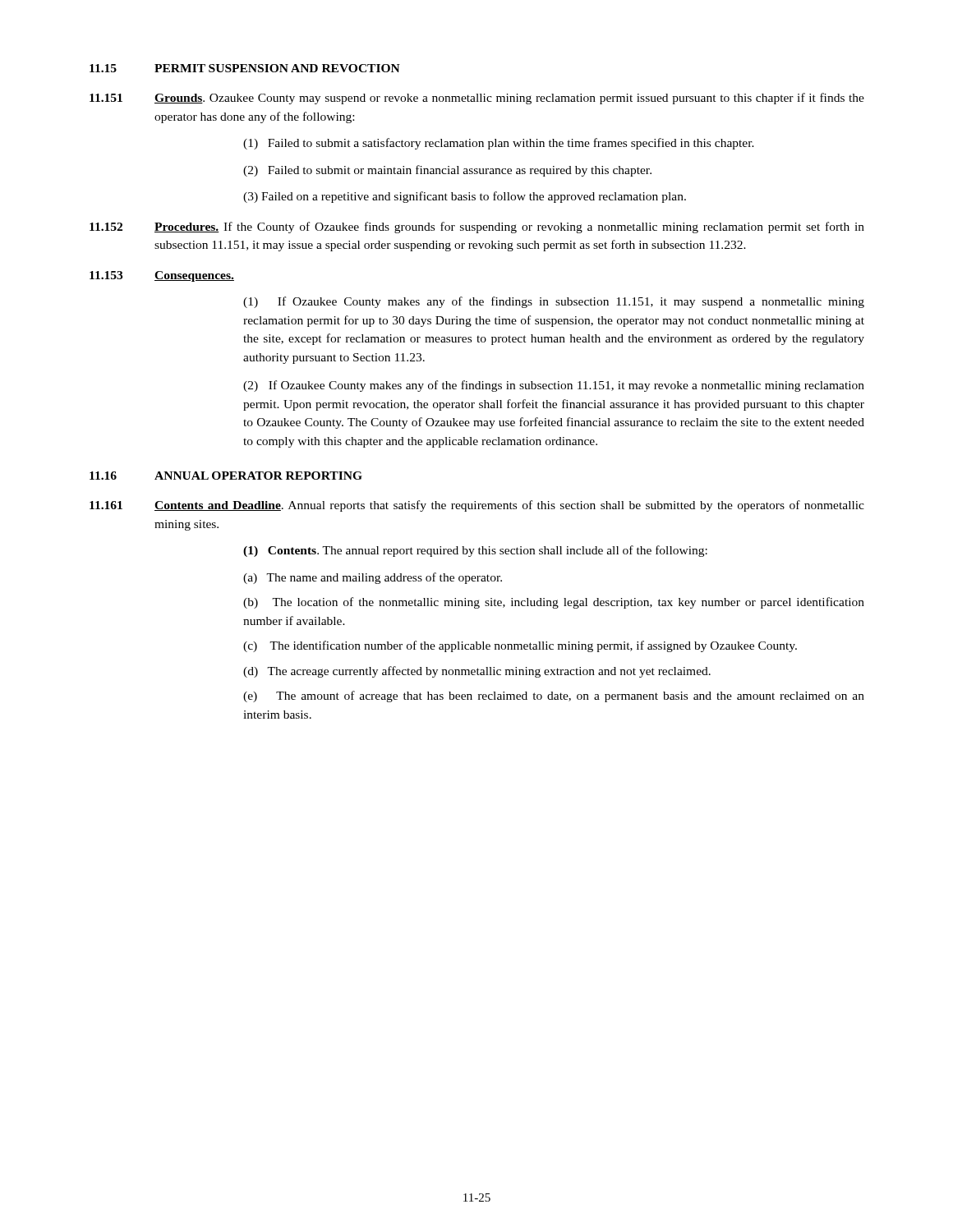Screen dimensions: 1232x953
Task: Locate the block of text that opens with "151 Grounds. Ozaukee County may"
Action: pos(476,108)
